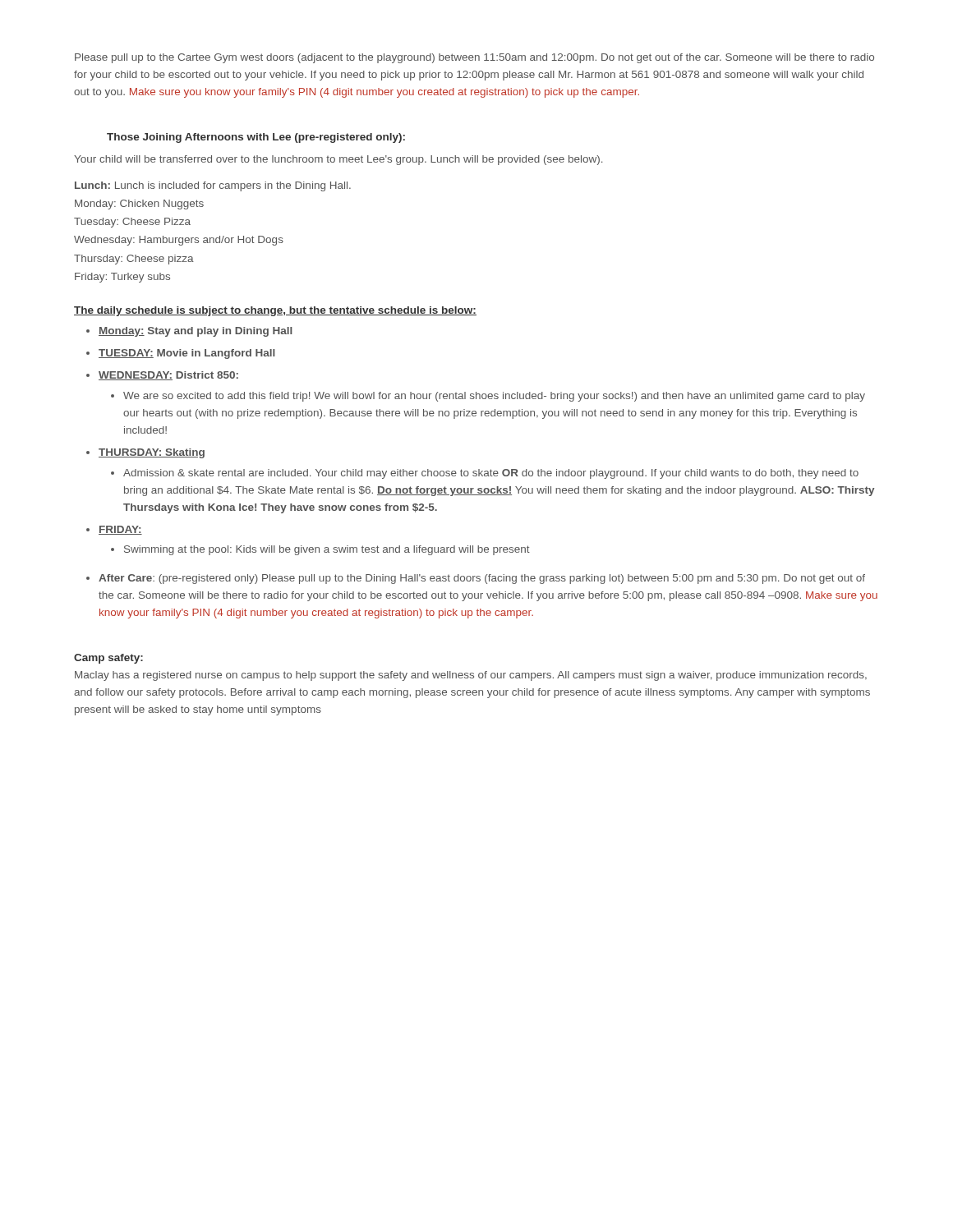The width and height of the screenshot is (953, 1232).
Task: Locate the text starting "Those Joining Afternoons with"
Action: coord(256,137)
